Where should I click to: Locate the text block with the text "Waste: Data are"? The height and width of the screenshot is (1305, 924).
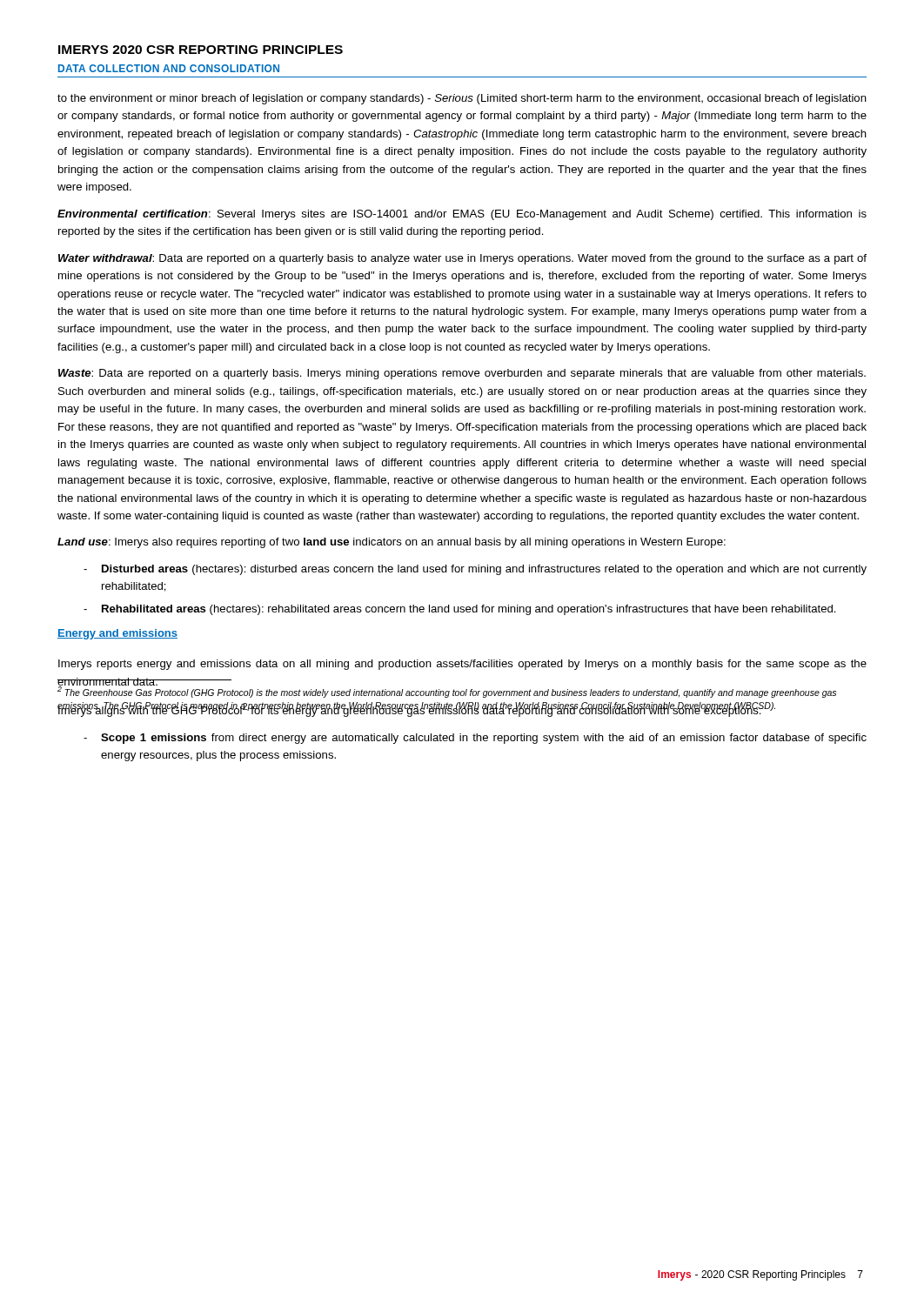(x=462, y=445)
